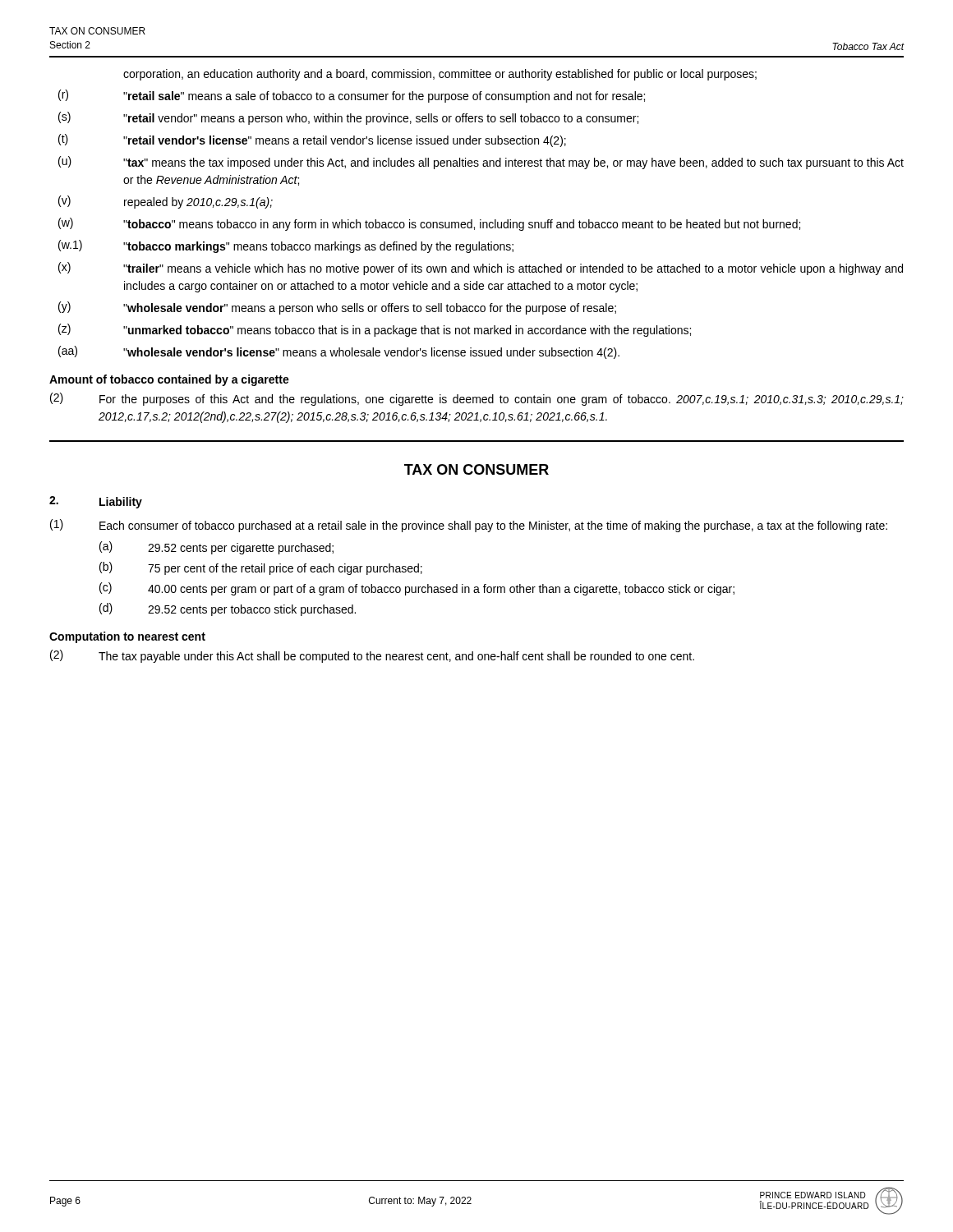Click the passage that begins "(s) "retail vendor" means"

tap(476, 119)
